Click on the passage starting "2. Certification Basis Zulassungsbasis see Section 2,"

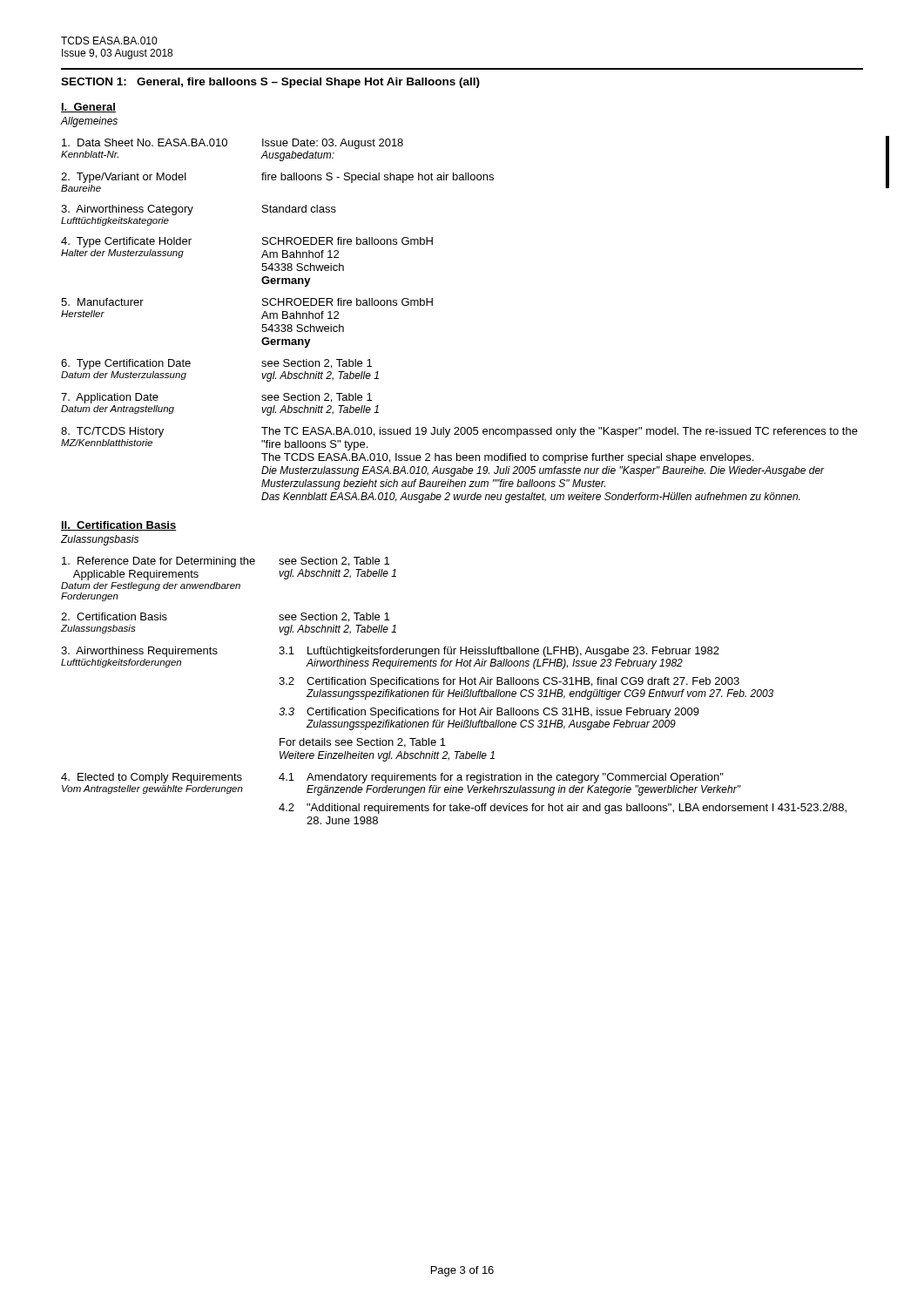pos(117,617)
